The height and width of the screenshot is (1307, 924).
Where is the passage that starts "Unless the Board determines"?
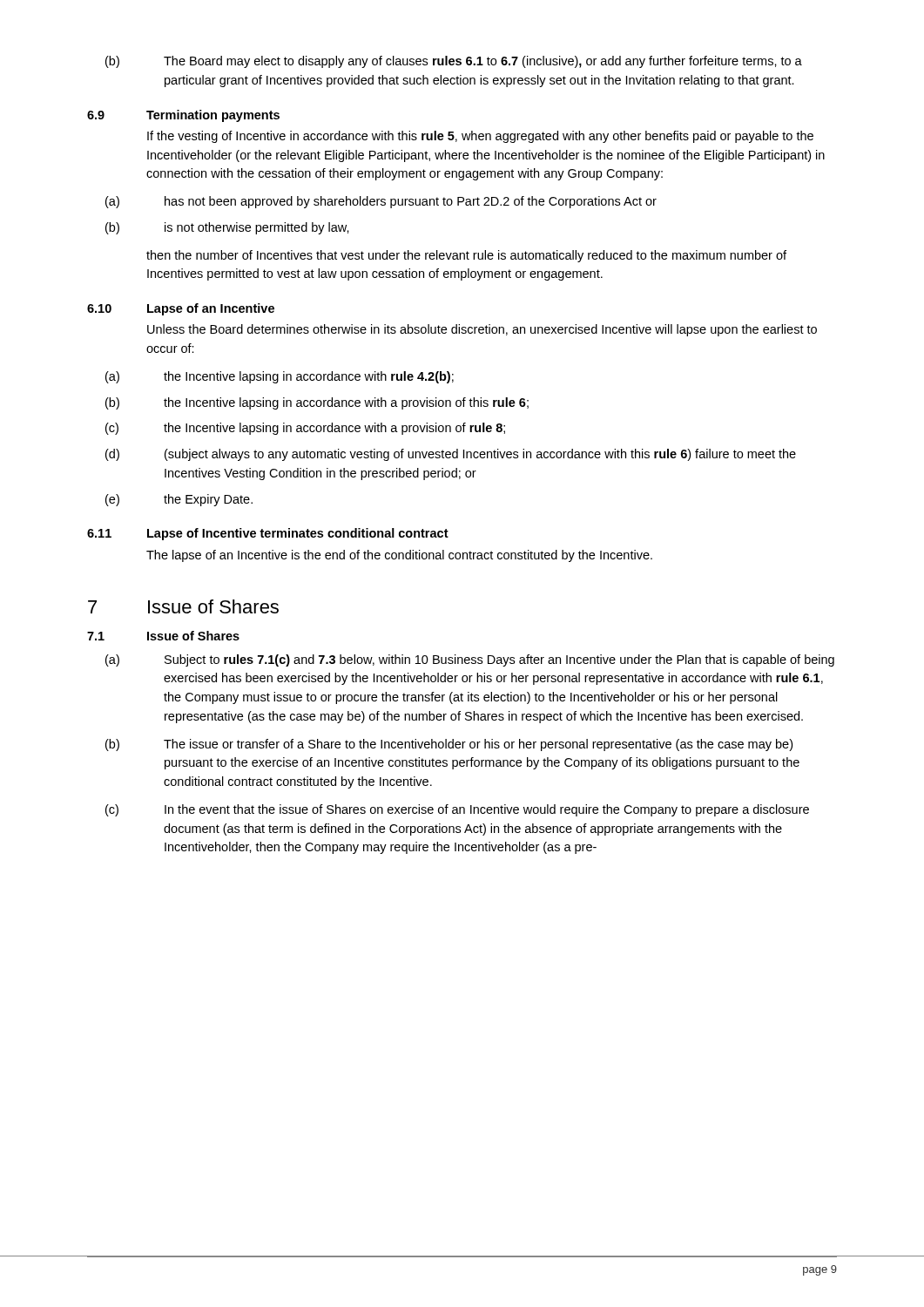click(x=482, y=339)
